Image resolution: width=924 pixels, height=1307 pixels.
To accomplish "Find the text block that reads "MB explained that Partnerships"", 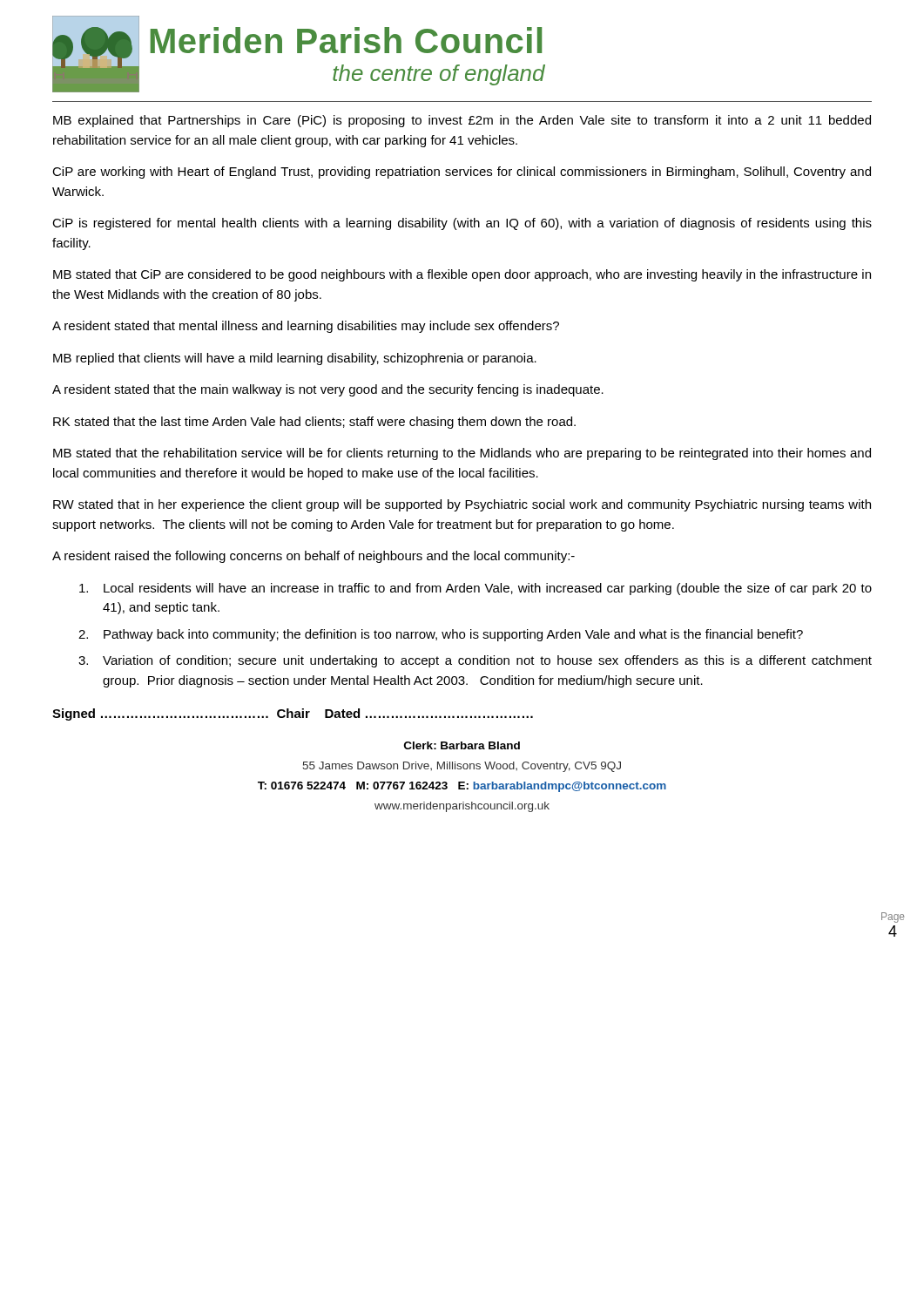I will [462, 130].
